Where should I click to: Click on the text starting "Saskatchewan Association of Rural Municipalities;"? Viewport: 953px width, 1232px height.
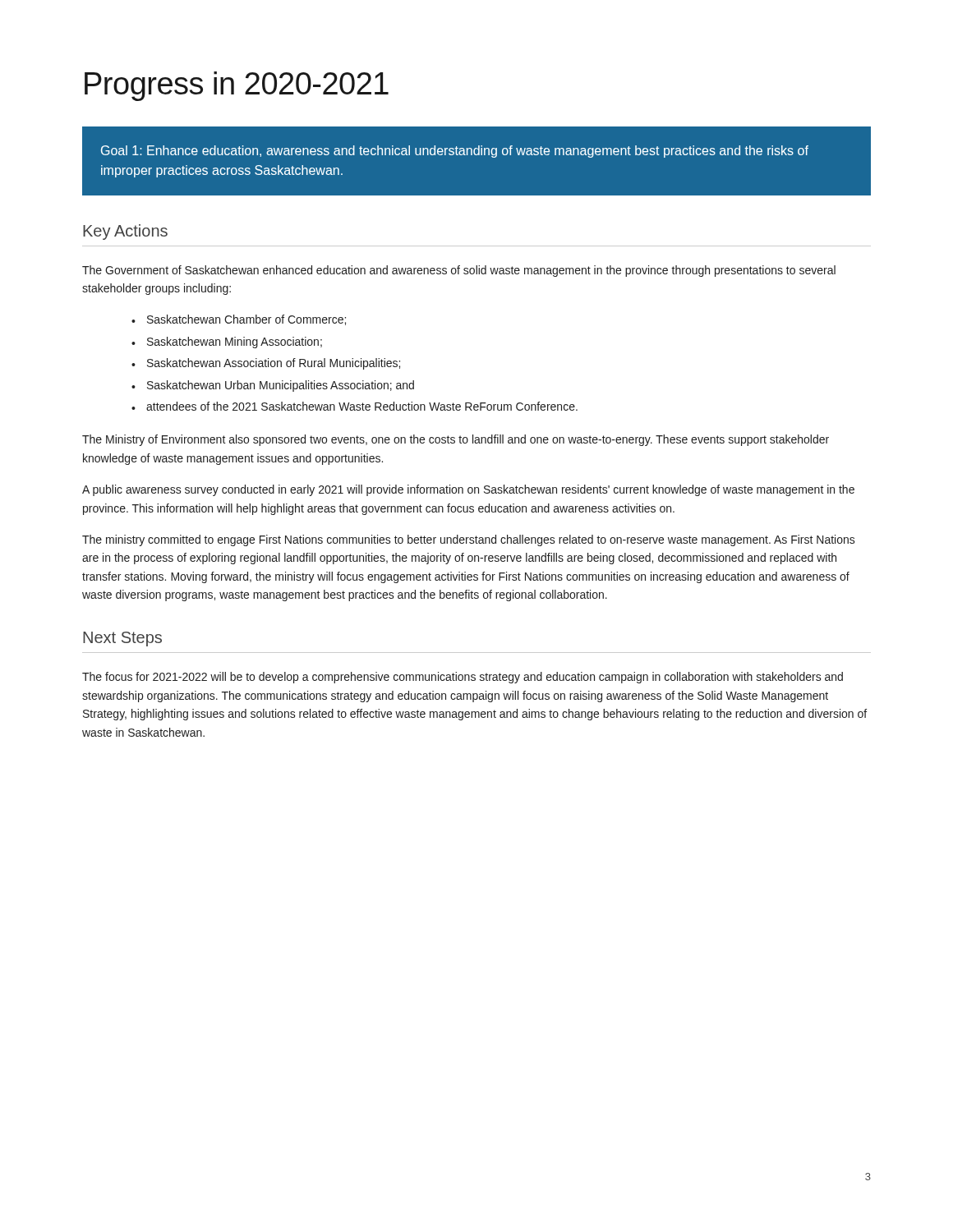coord(266,364)
